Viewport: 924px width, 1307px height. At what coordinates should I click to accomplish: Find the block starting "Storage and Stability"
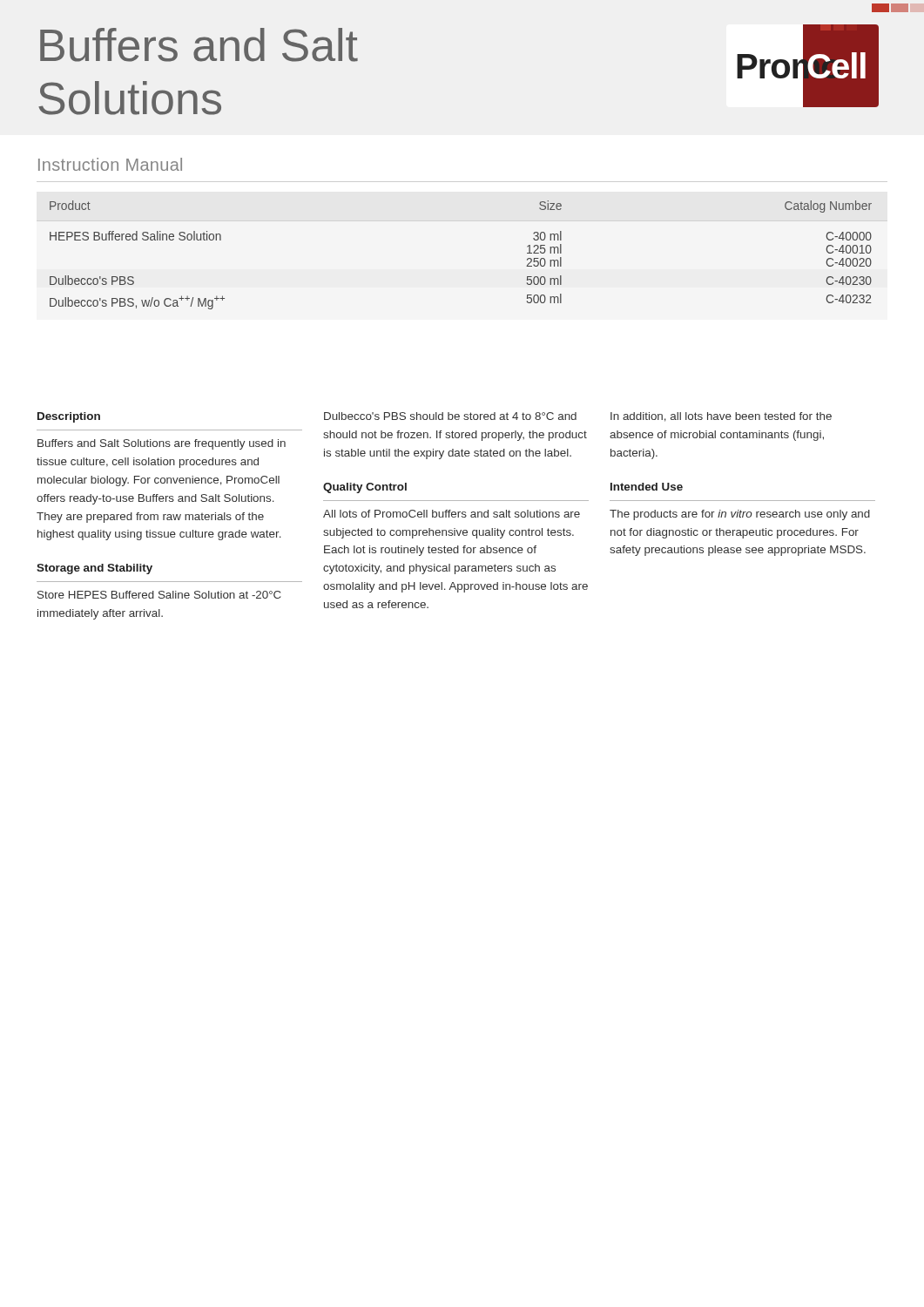coord(95,568)
